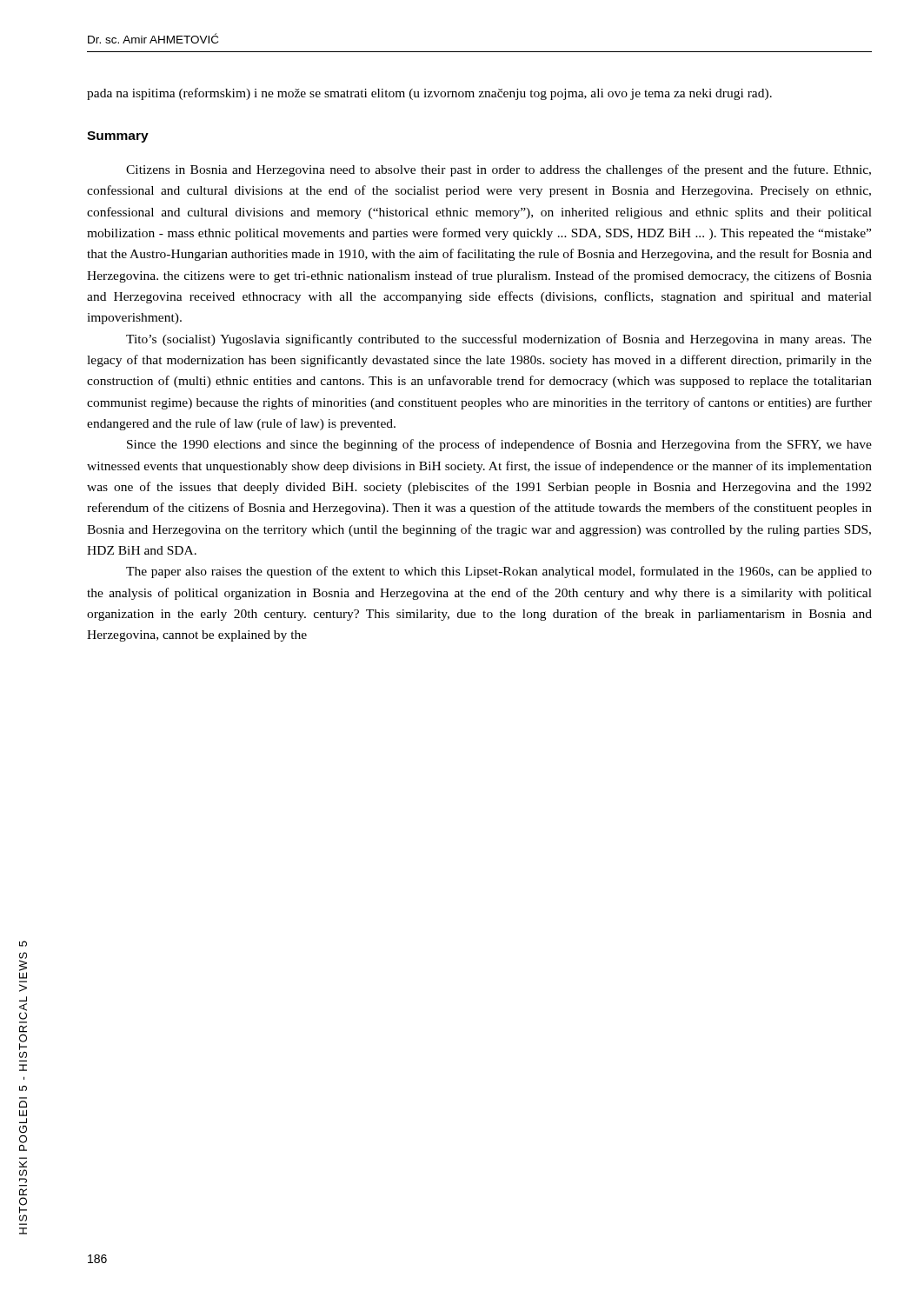
Task: Click on the text block that says "Citizens in Bosnia and"
Action: pyautogui.click(x=479, y=243)
